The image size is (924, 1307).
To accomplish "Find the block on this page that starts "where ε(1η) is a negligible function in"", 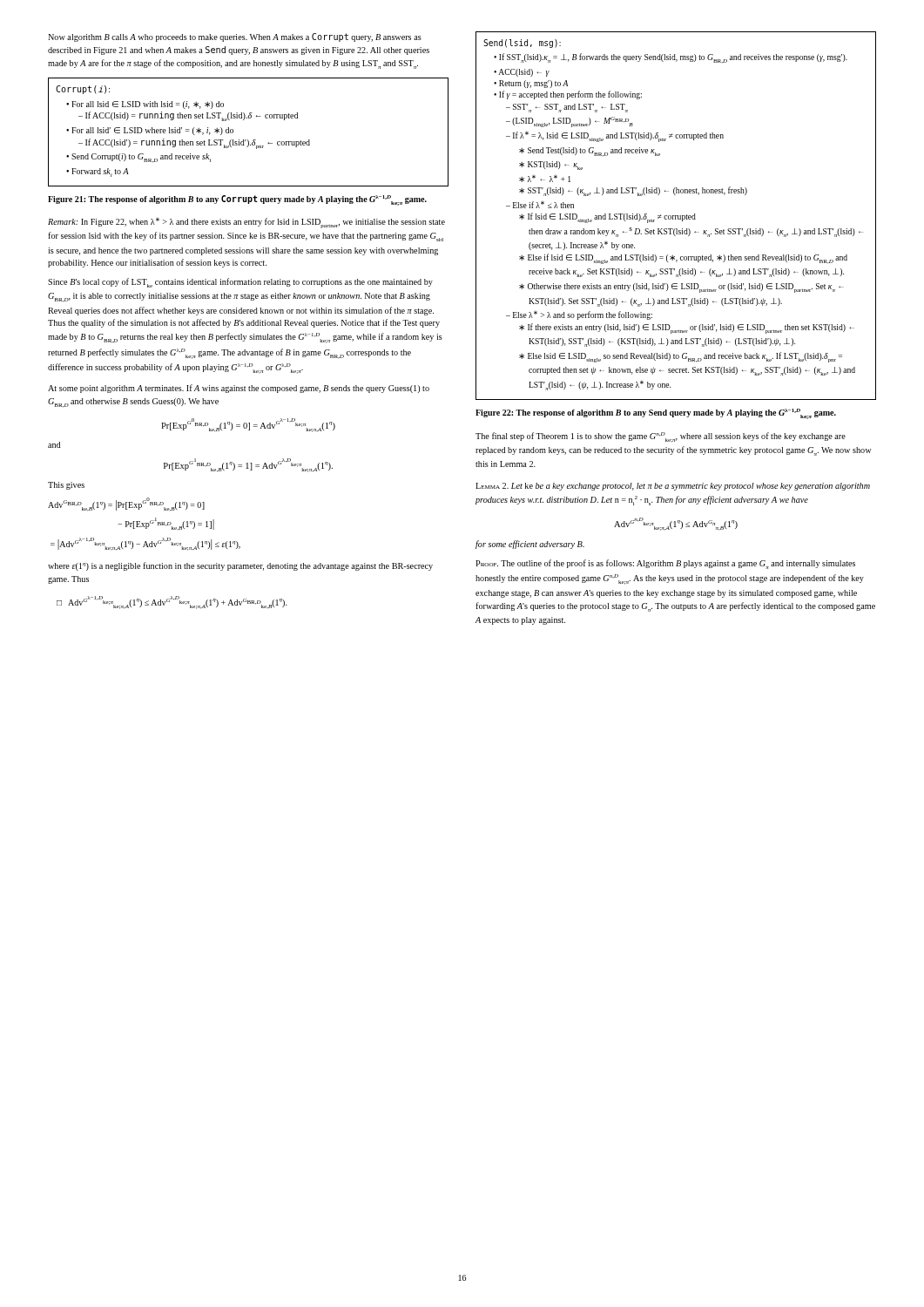I will [x=248, y=573].
